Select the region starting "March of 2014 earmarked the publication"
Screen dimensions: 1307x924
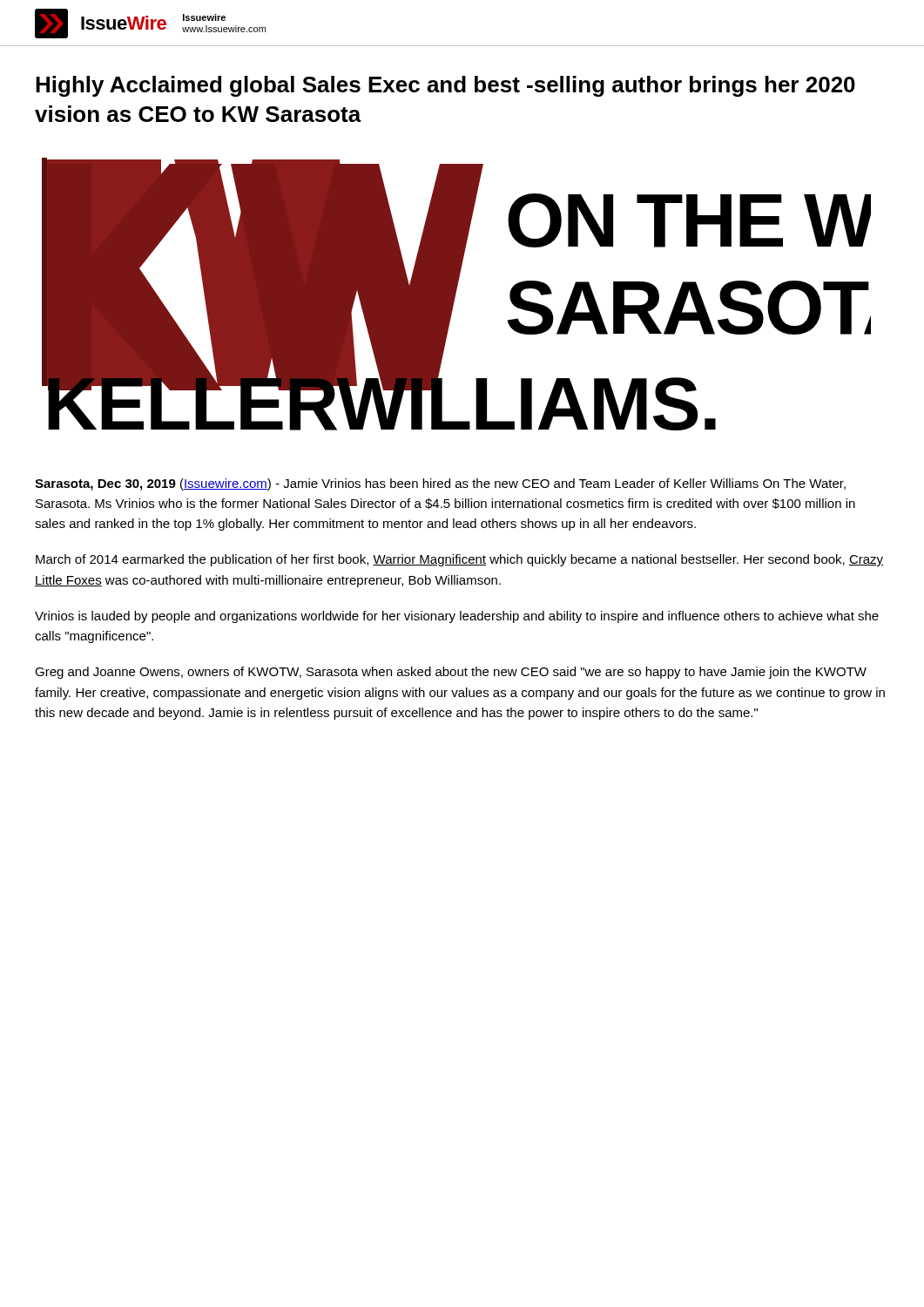(x=459, y=569)
